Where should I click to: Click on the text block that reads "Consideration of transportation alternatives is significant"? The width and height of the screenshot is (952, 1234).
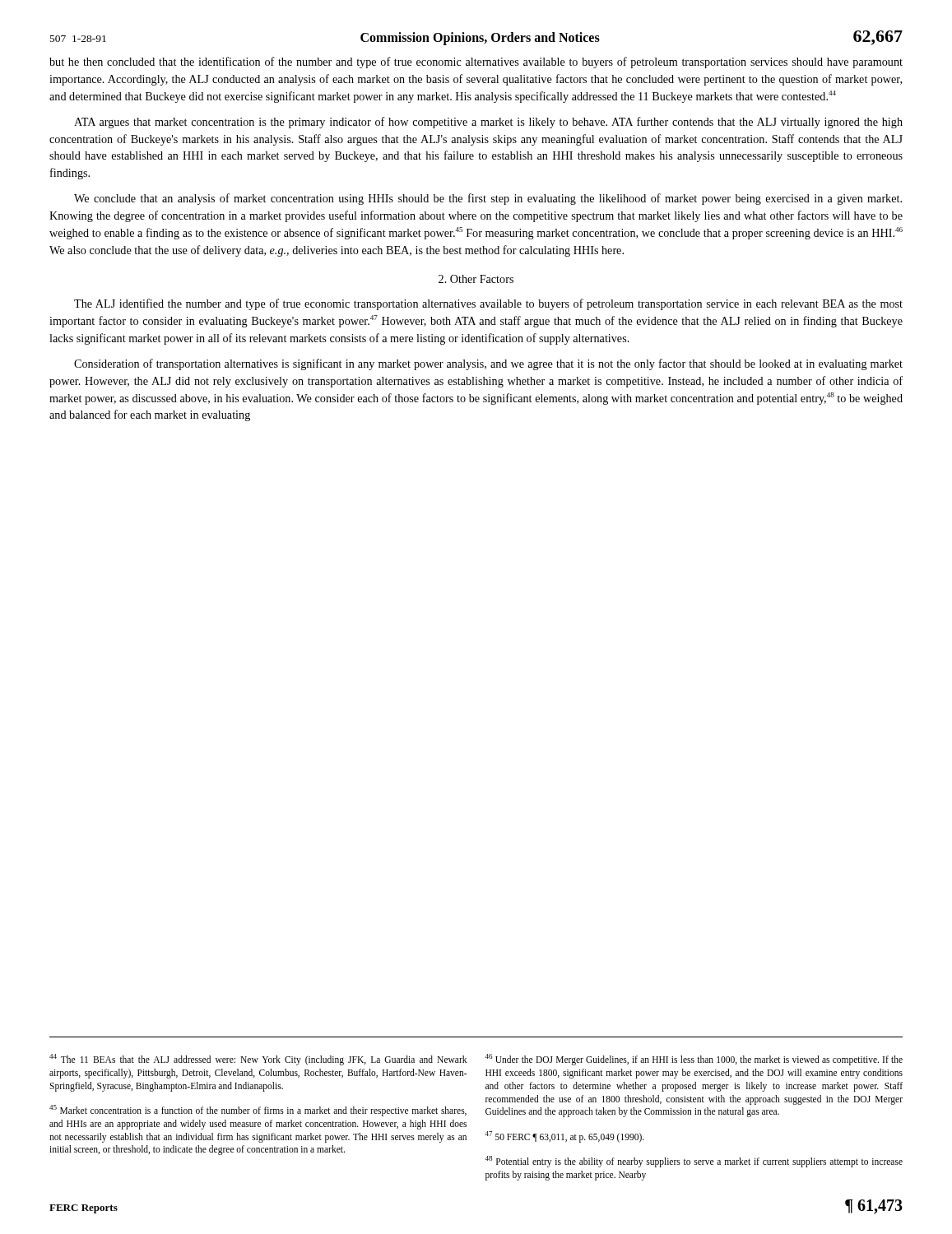pos(476,389)
